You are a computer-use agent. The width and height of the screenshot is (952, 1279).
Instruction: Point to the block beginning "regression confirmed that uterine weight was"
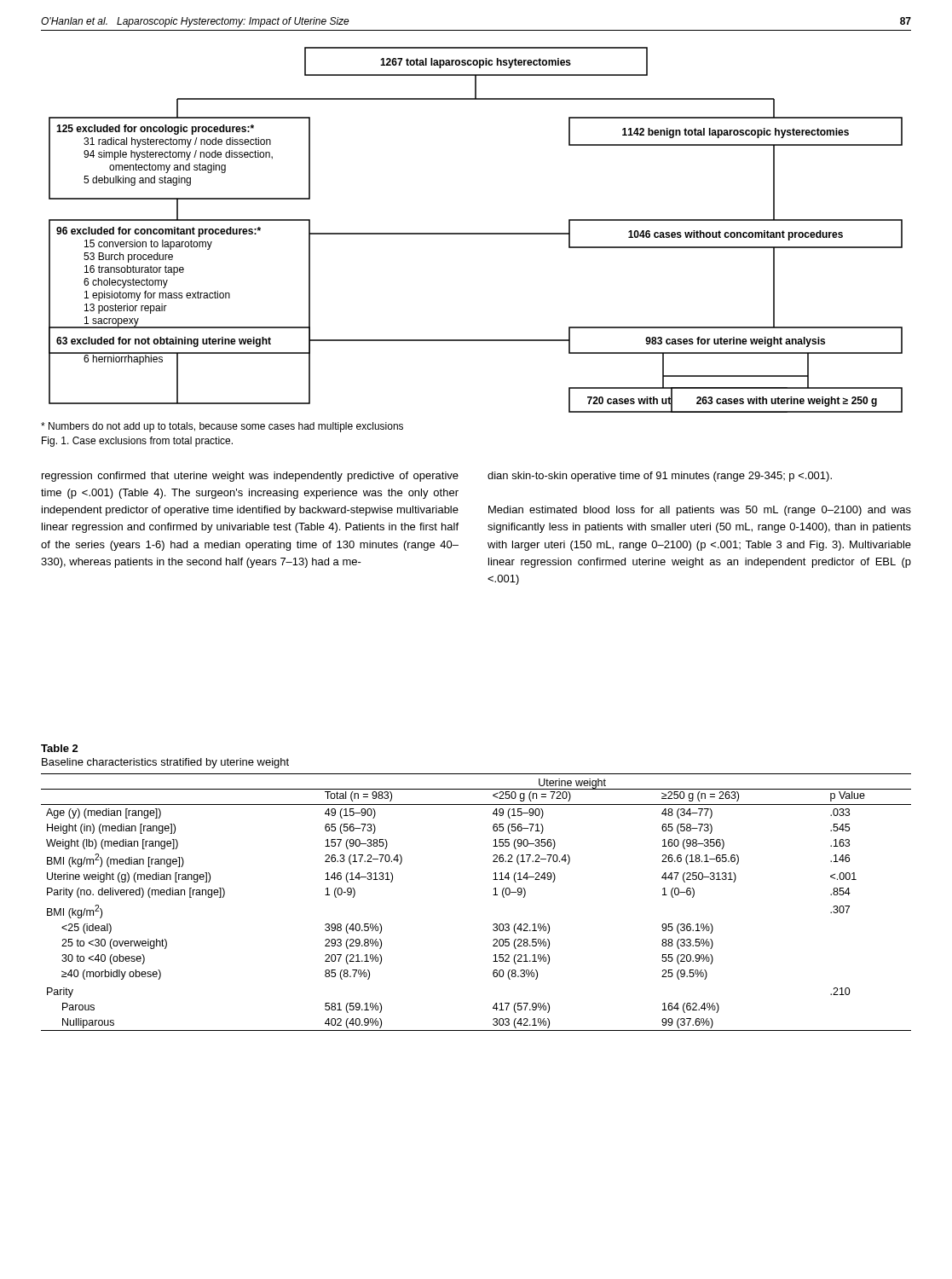coord(250,518)
